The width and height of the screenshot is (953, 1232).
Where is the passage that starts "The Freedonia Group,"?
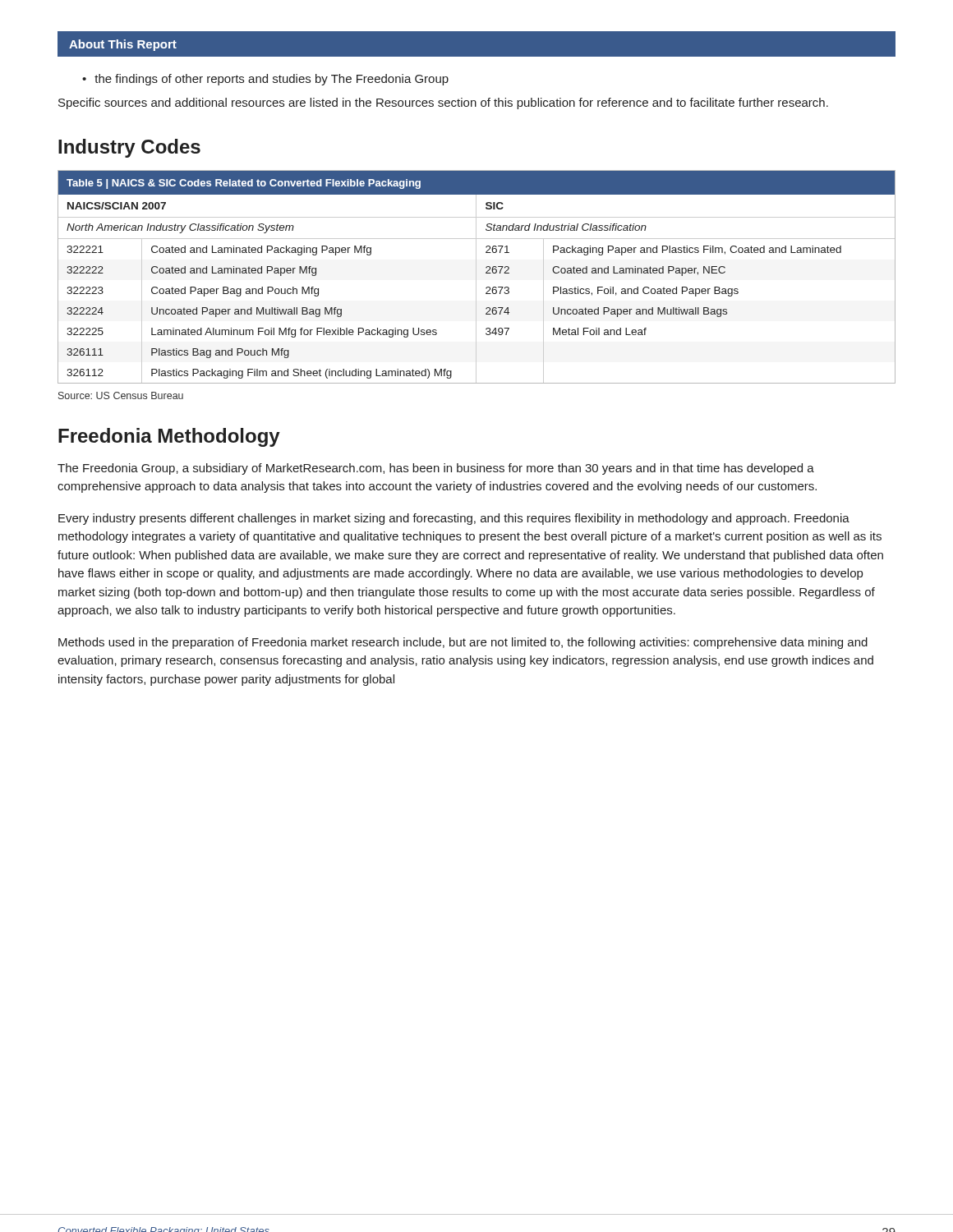438,477
